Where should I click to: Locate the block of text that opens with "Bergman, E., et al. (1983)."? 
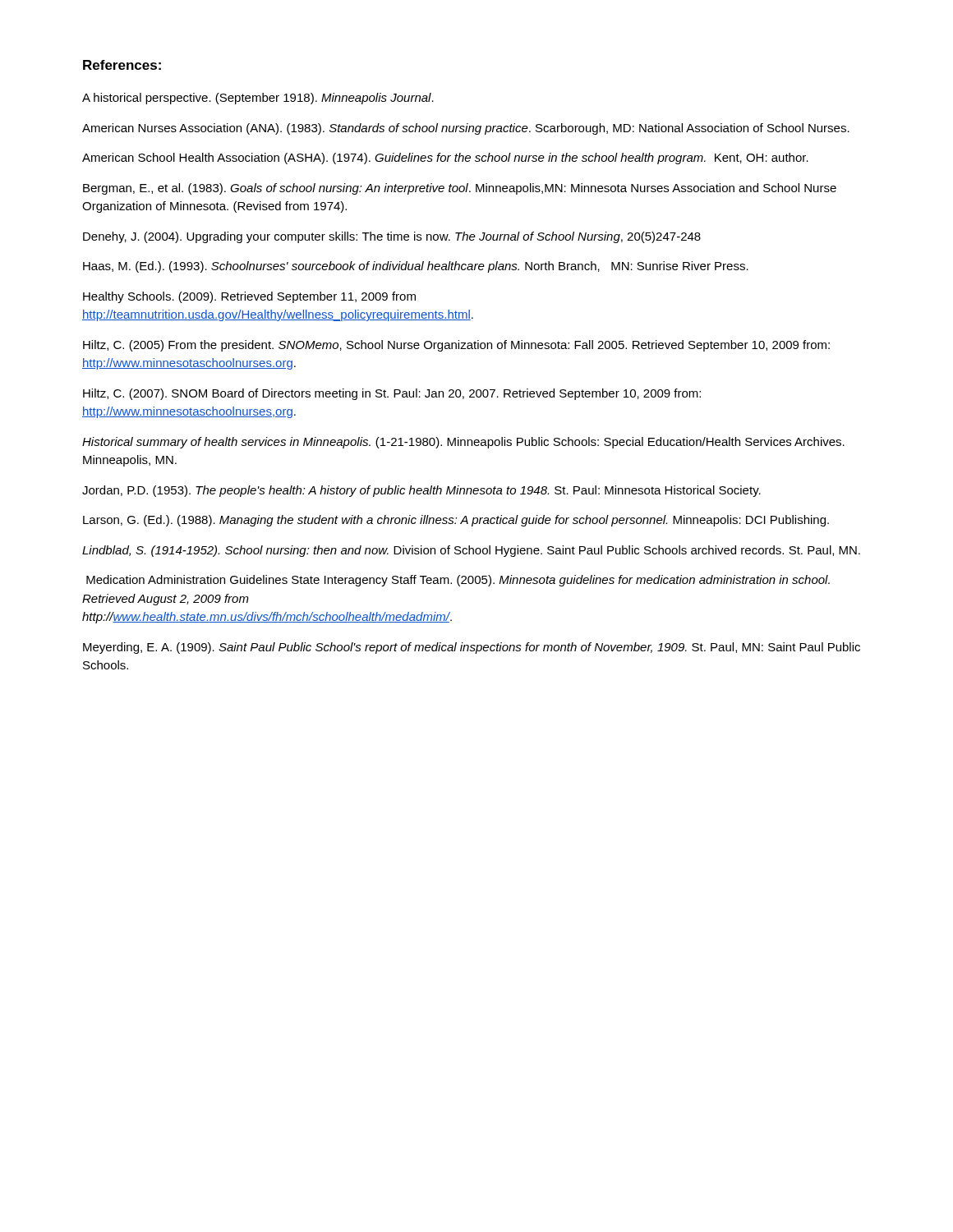459,197
